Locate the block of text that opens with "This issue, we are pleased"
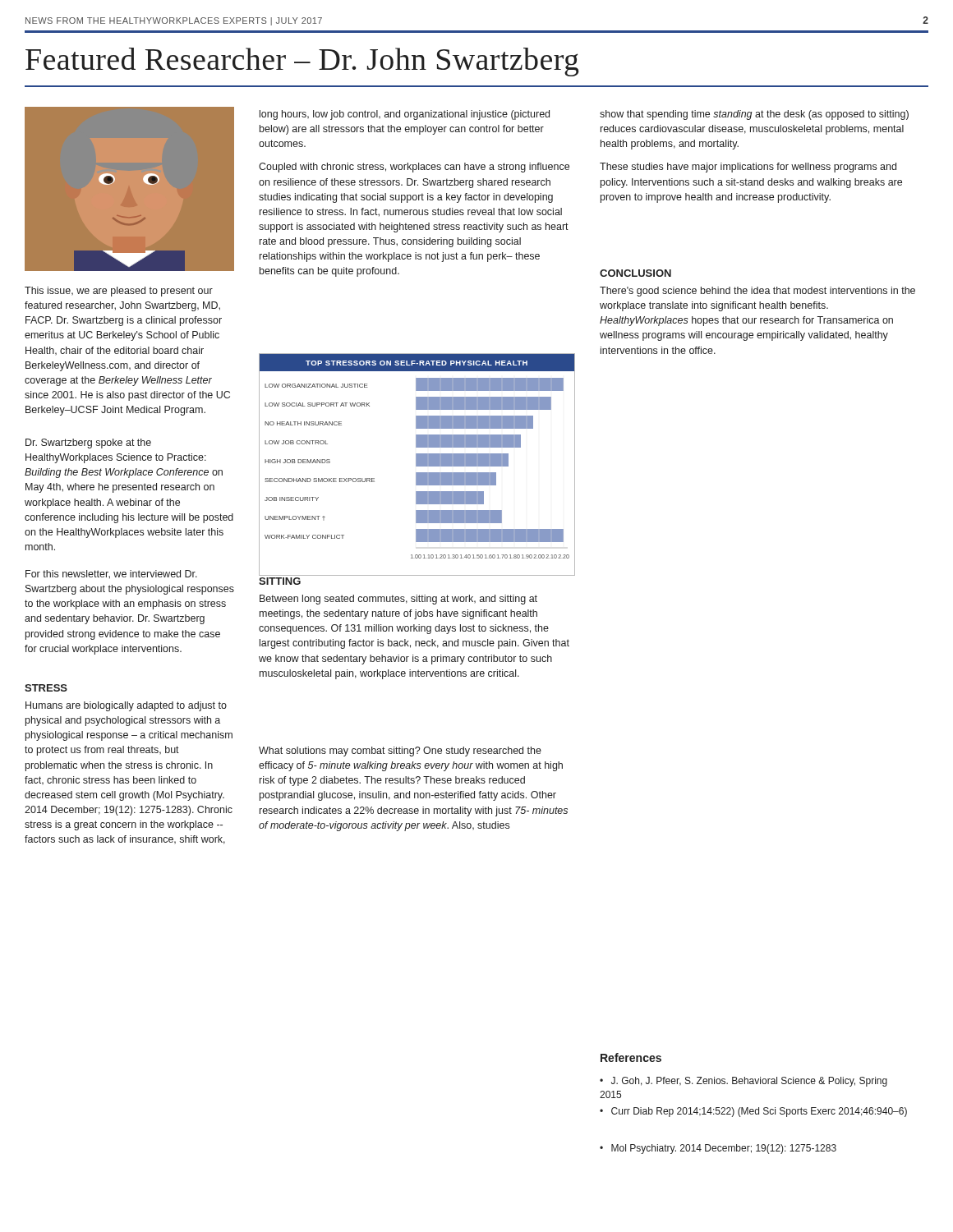The image size is (953, 1232). [x=129, y=350]
